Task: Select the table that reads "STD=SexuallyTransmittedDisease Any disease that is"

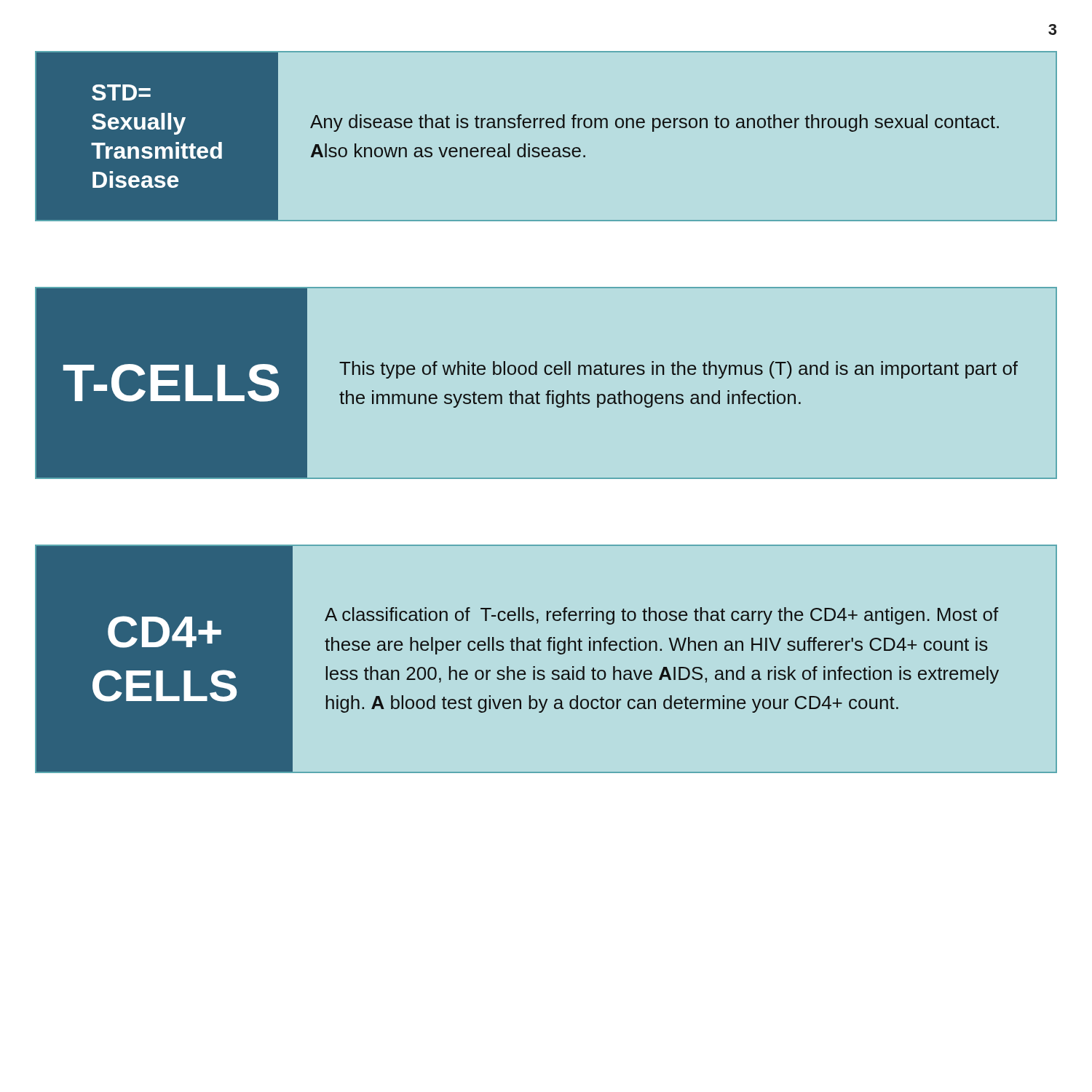Action: (546, 136)
